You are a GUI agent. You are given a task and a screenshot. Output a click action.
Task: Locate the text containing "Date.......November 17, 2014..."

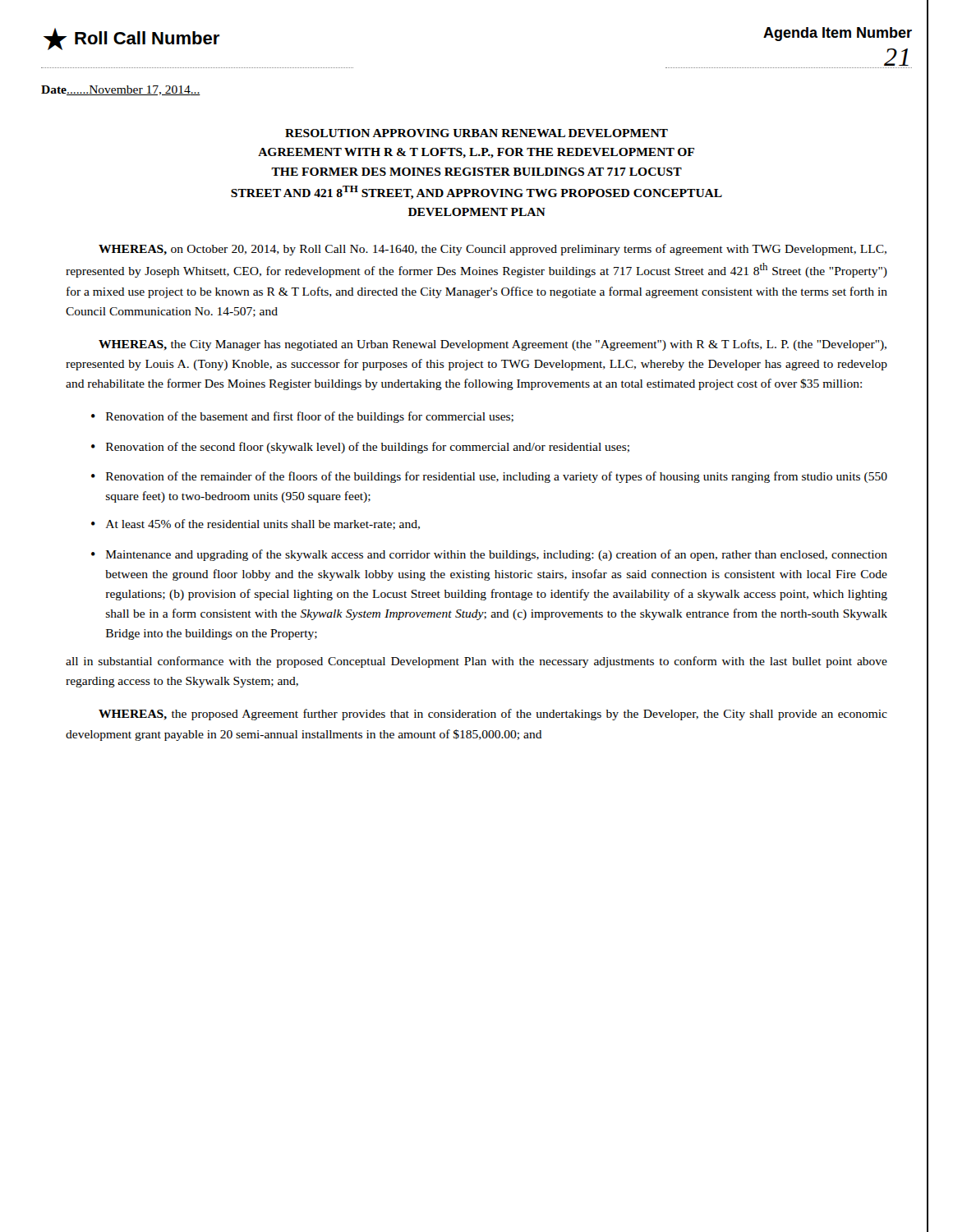coord(120,89)
